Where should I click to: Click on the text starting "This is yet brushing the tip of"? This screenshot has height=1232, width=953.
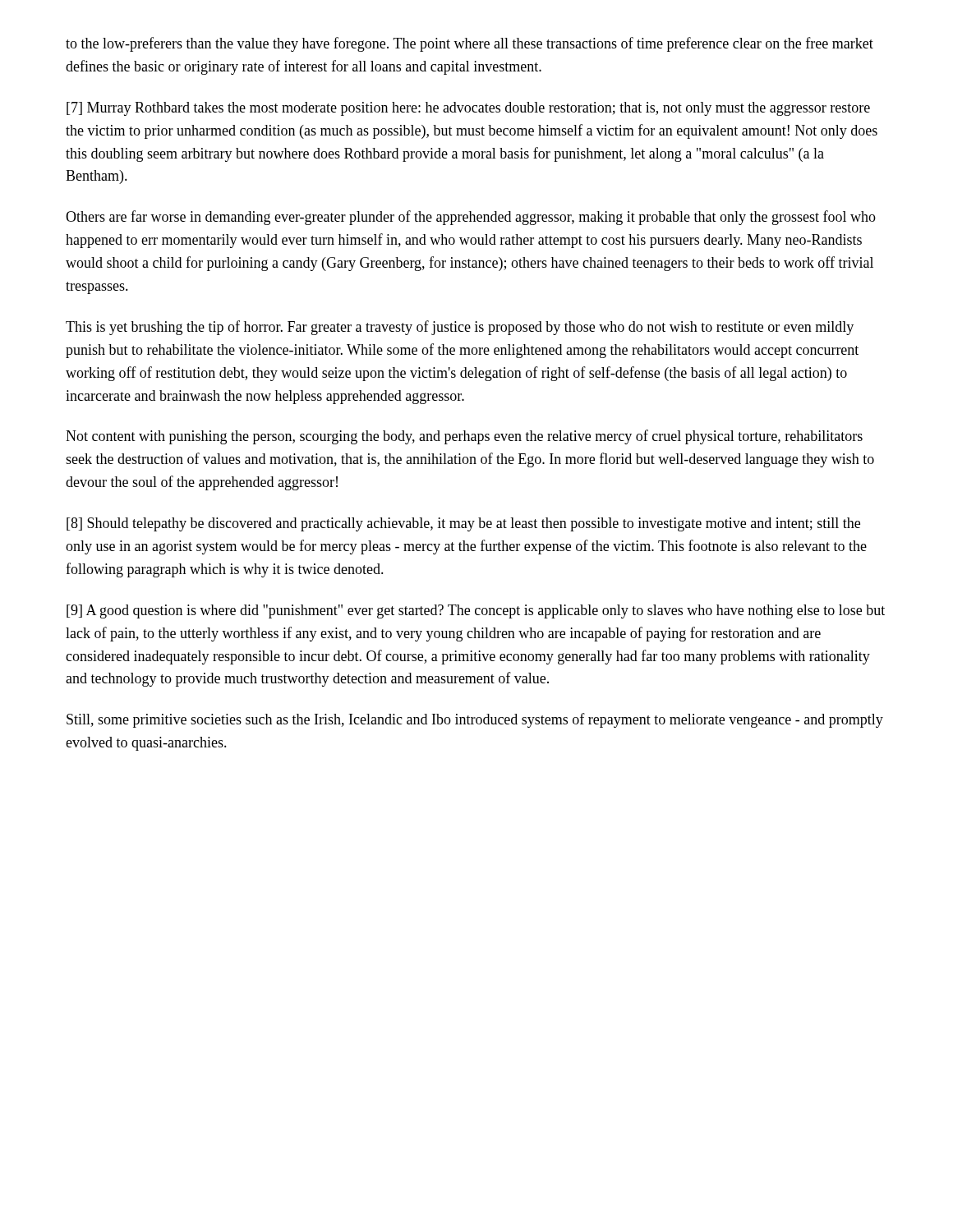coord(462,361)
